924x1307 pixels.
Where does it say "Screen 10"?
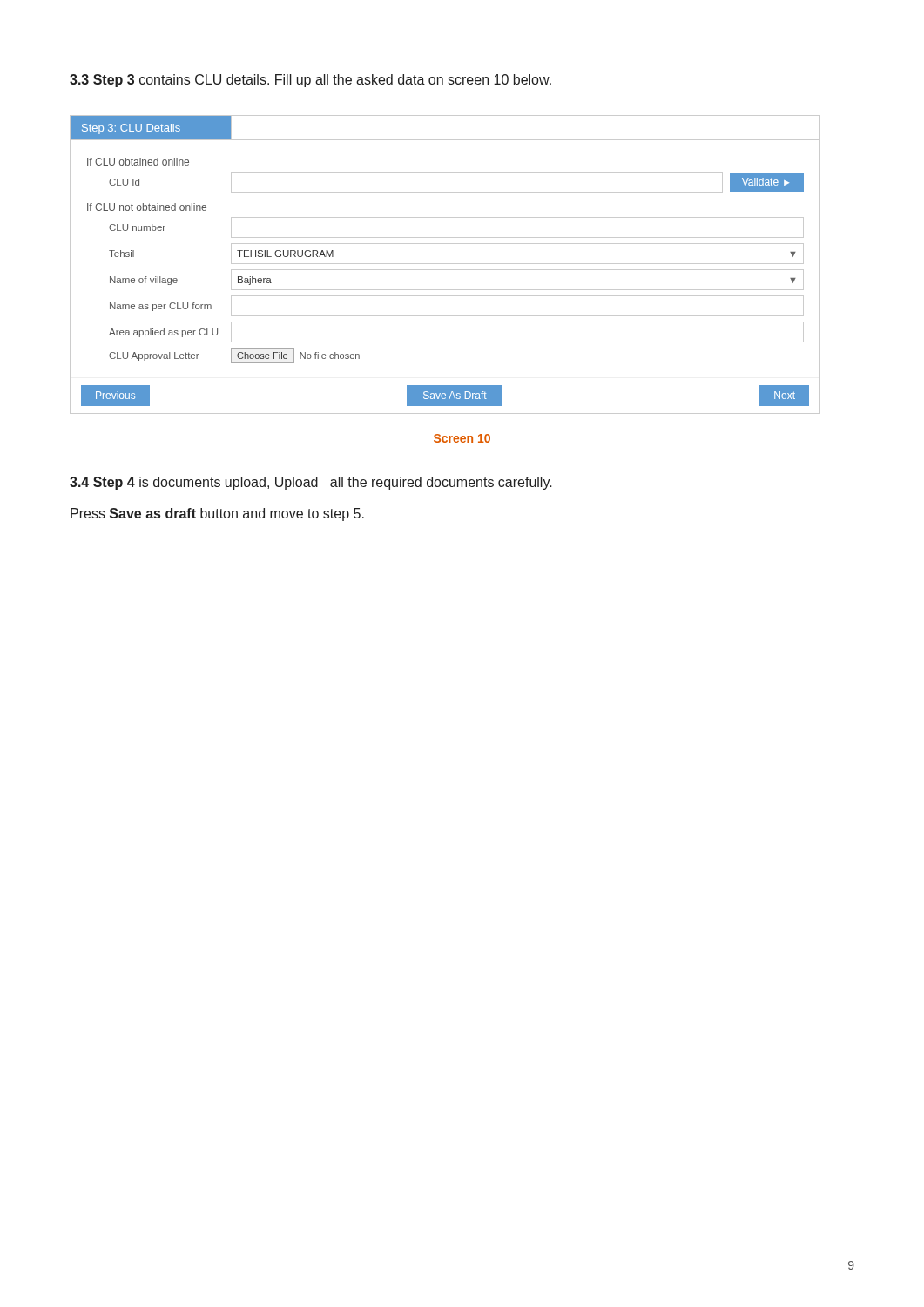pos(462,438)
